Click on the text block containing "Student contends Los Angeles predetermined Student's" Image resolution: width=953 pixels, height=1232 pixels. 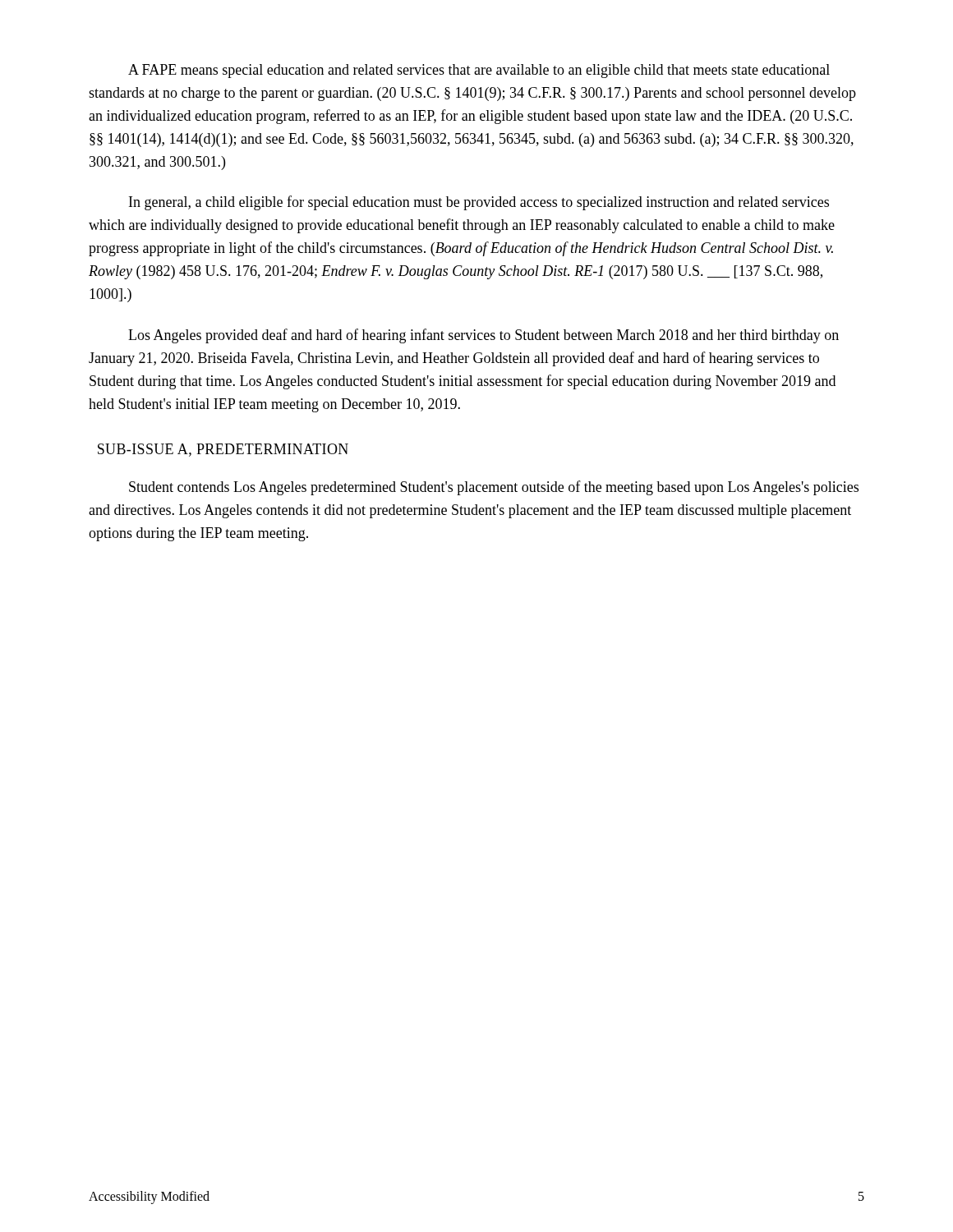[x=474, y=510]
